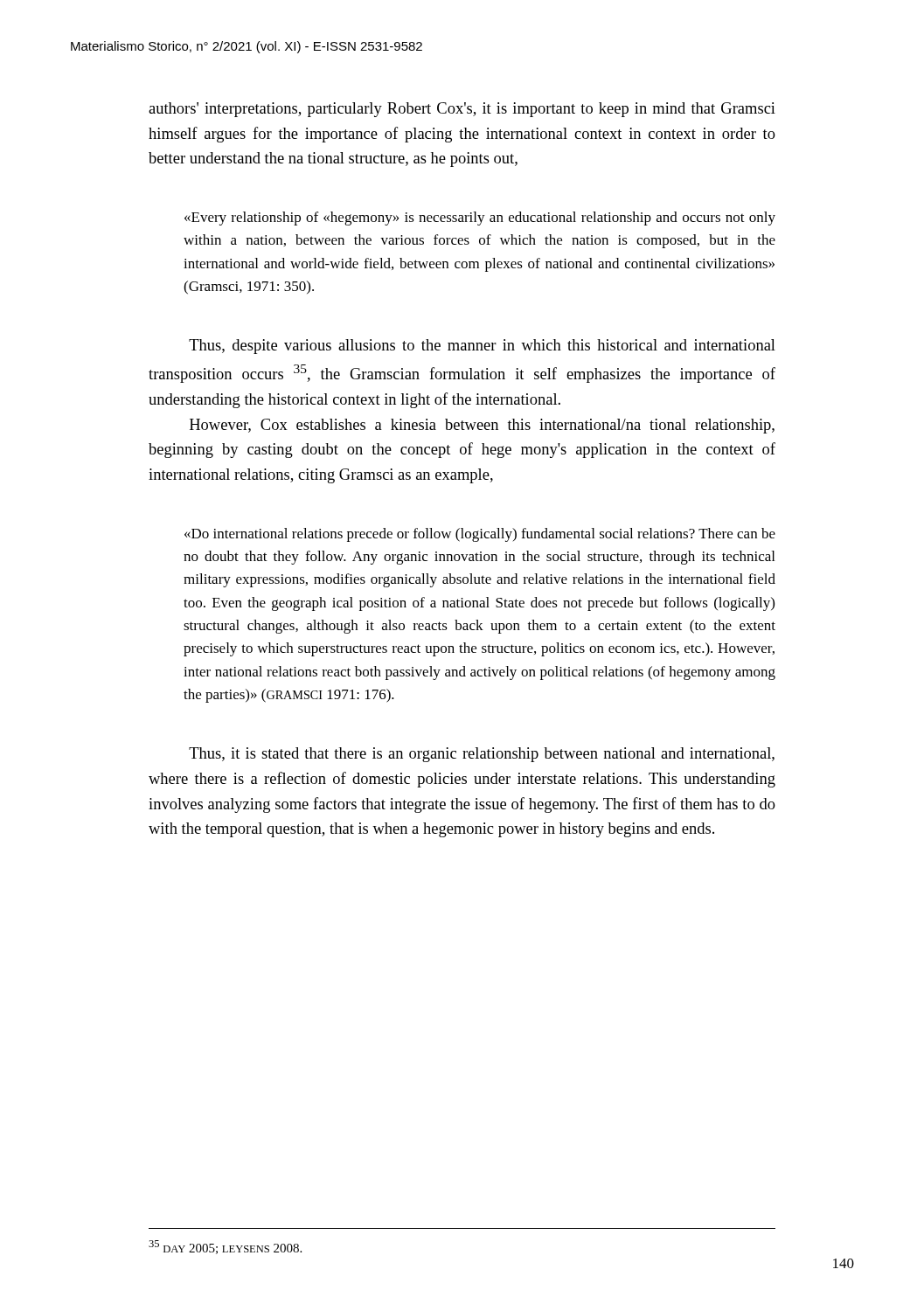The height and width of the screenshot is (1311, 924).
Task: Find the passage starting "Thus, despite various allusions to the"
Action: pyautogui.click(x=462, y=372)
